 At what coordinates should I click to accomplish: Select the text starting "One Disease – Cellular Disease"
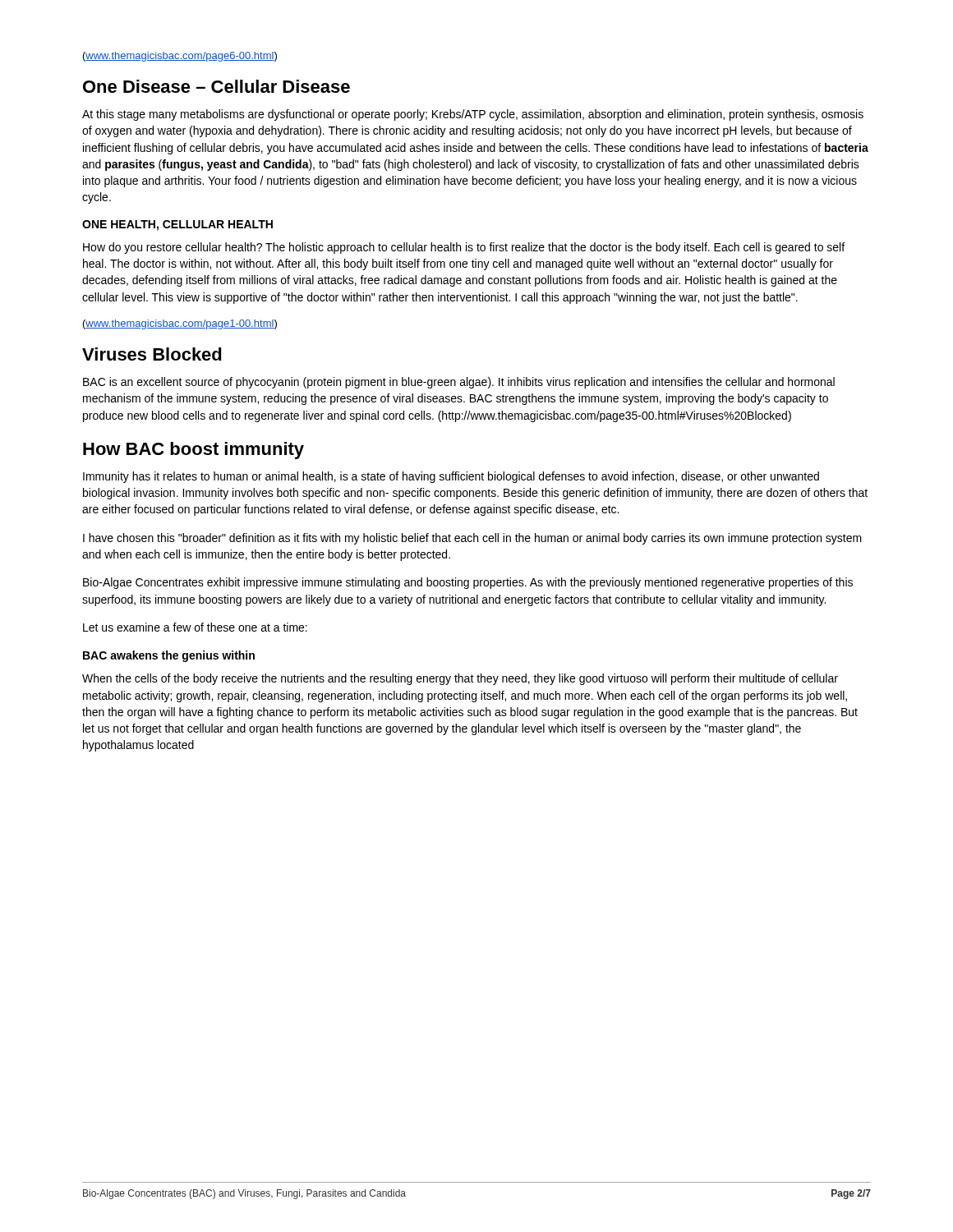(216, 87)
